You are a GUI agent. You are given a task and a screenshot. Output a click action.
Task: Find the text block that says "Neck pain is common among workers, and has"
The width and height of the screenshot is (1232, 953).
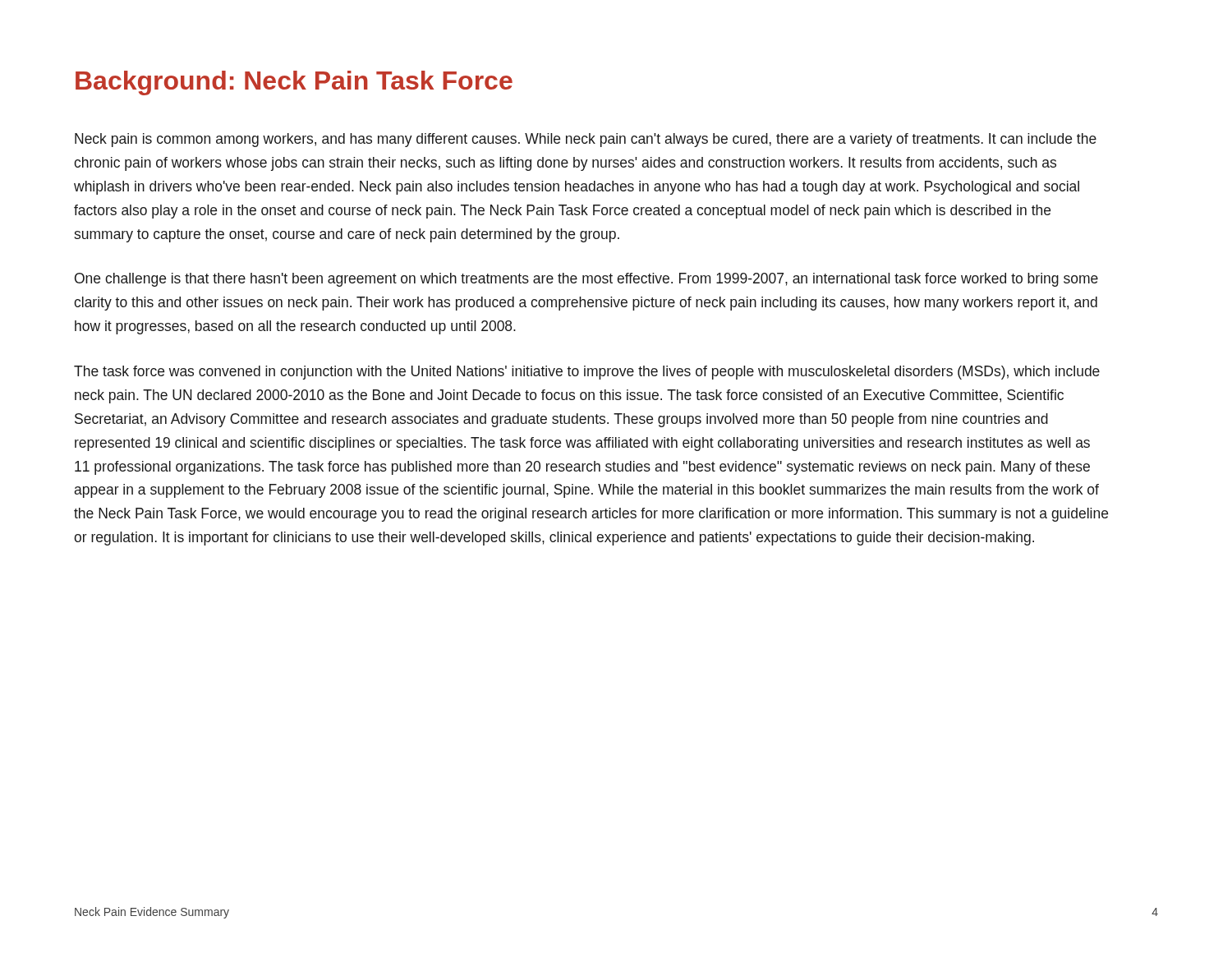(x=585, y=186)
